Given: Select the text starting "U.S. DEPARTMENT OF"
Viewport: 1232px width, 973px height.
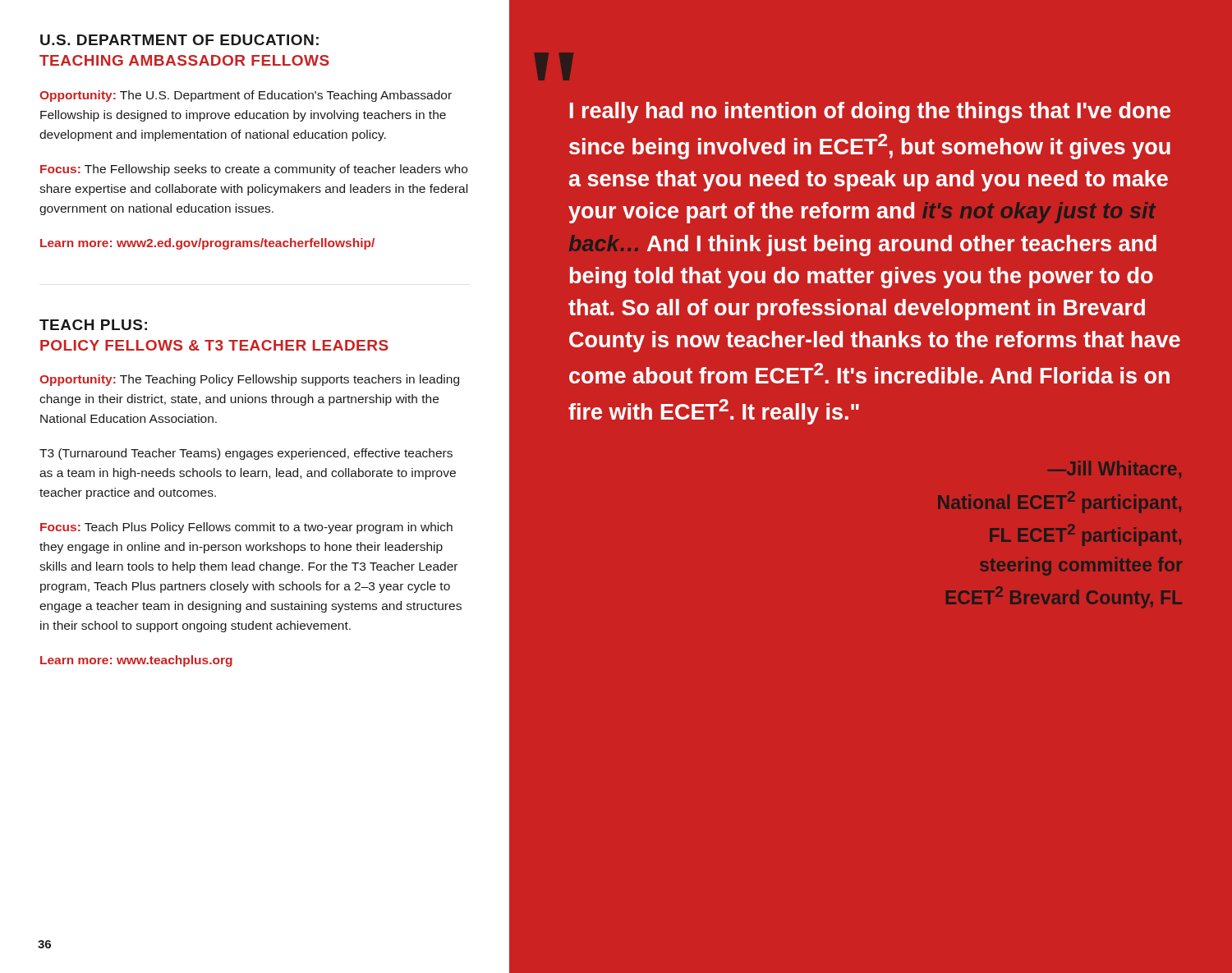Looking at the screenshot, I should pos(255,51).
